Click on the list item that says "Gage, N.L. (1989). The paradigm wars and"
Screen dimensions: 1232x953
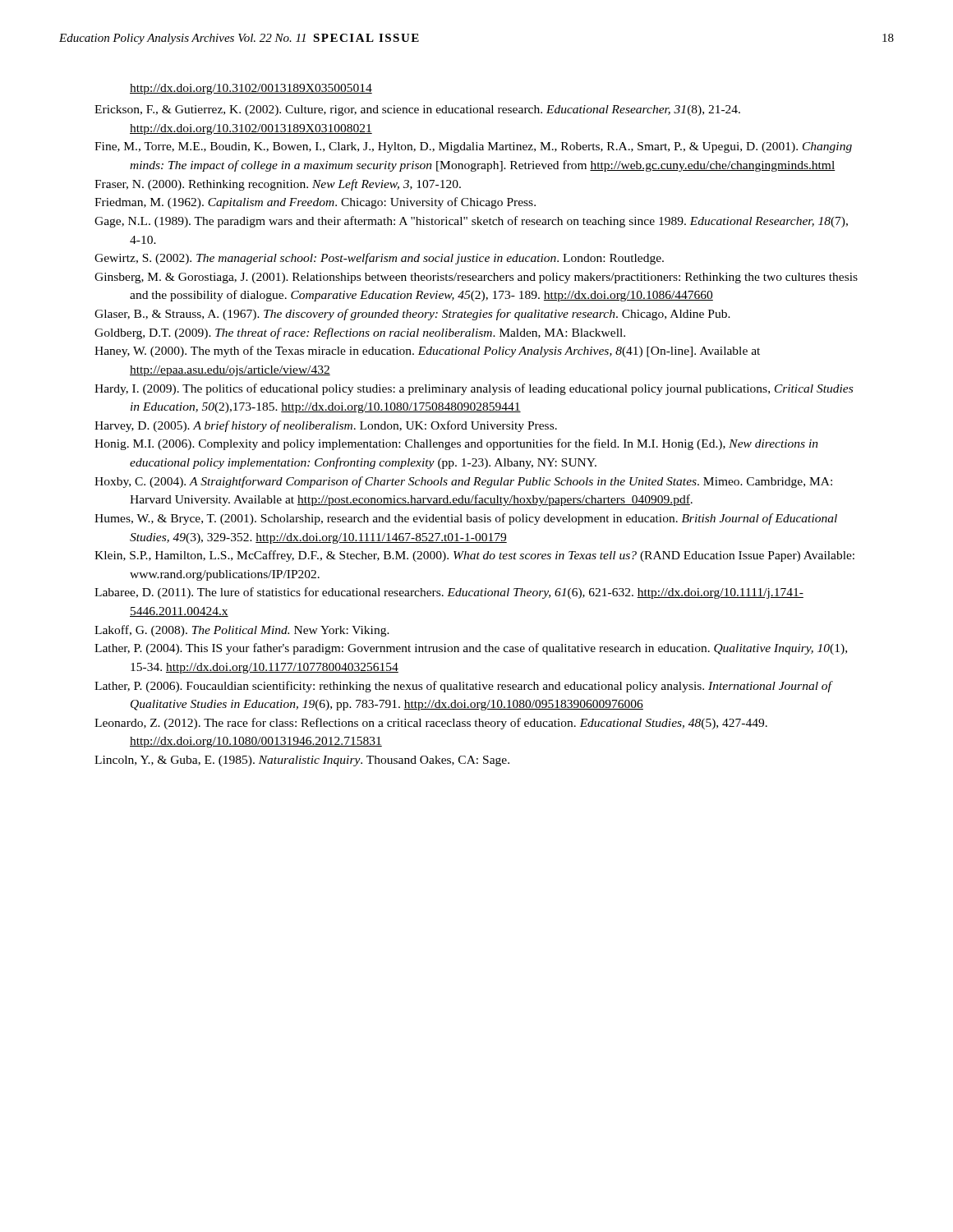pos(476,230)
